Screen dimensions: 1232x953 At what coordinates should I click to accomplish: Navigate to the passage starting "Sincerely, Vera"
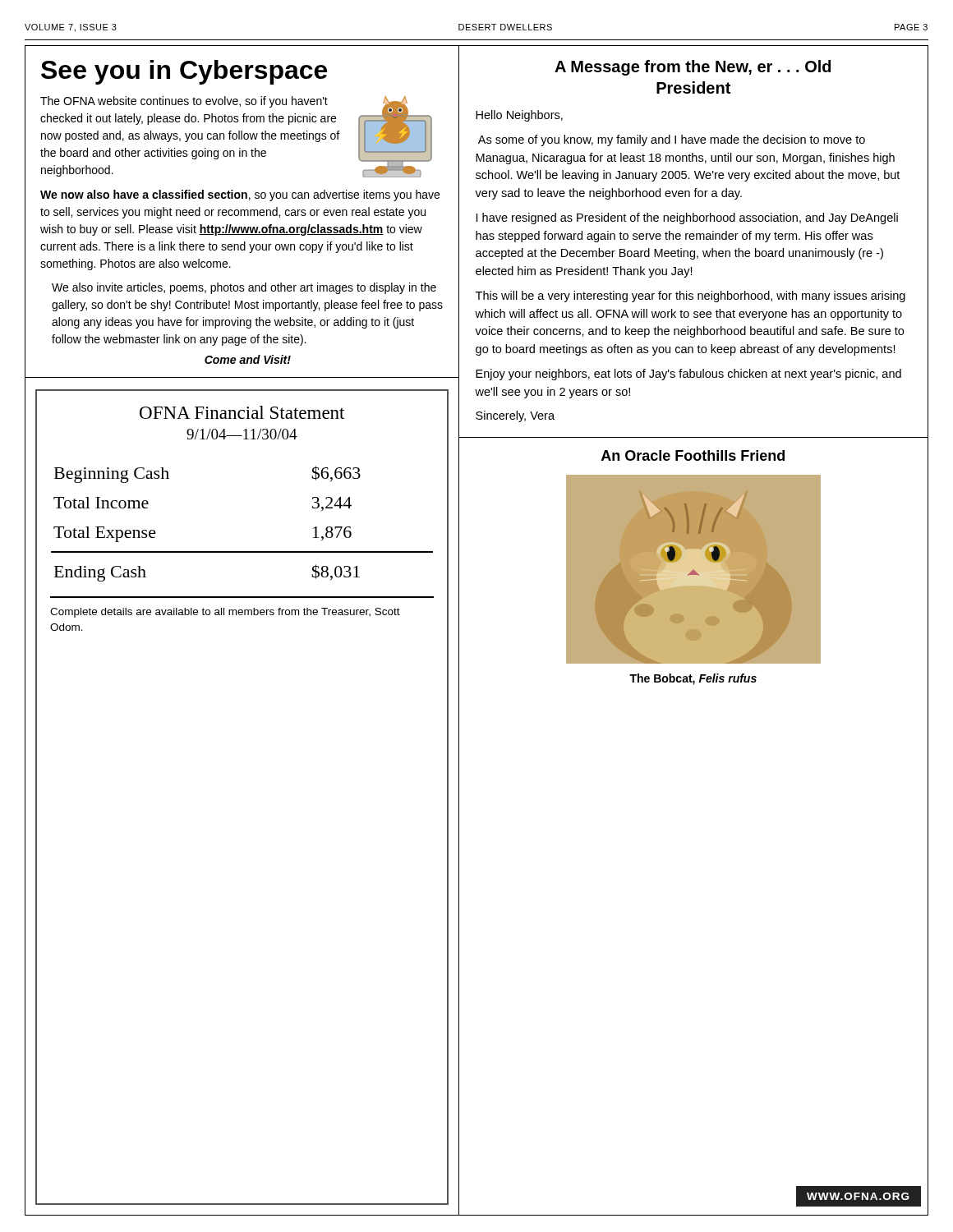click(515, 416)
